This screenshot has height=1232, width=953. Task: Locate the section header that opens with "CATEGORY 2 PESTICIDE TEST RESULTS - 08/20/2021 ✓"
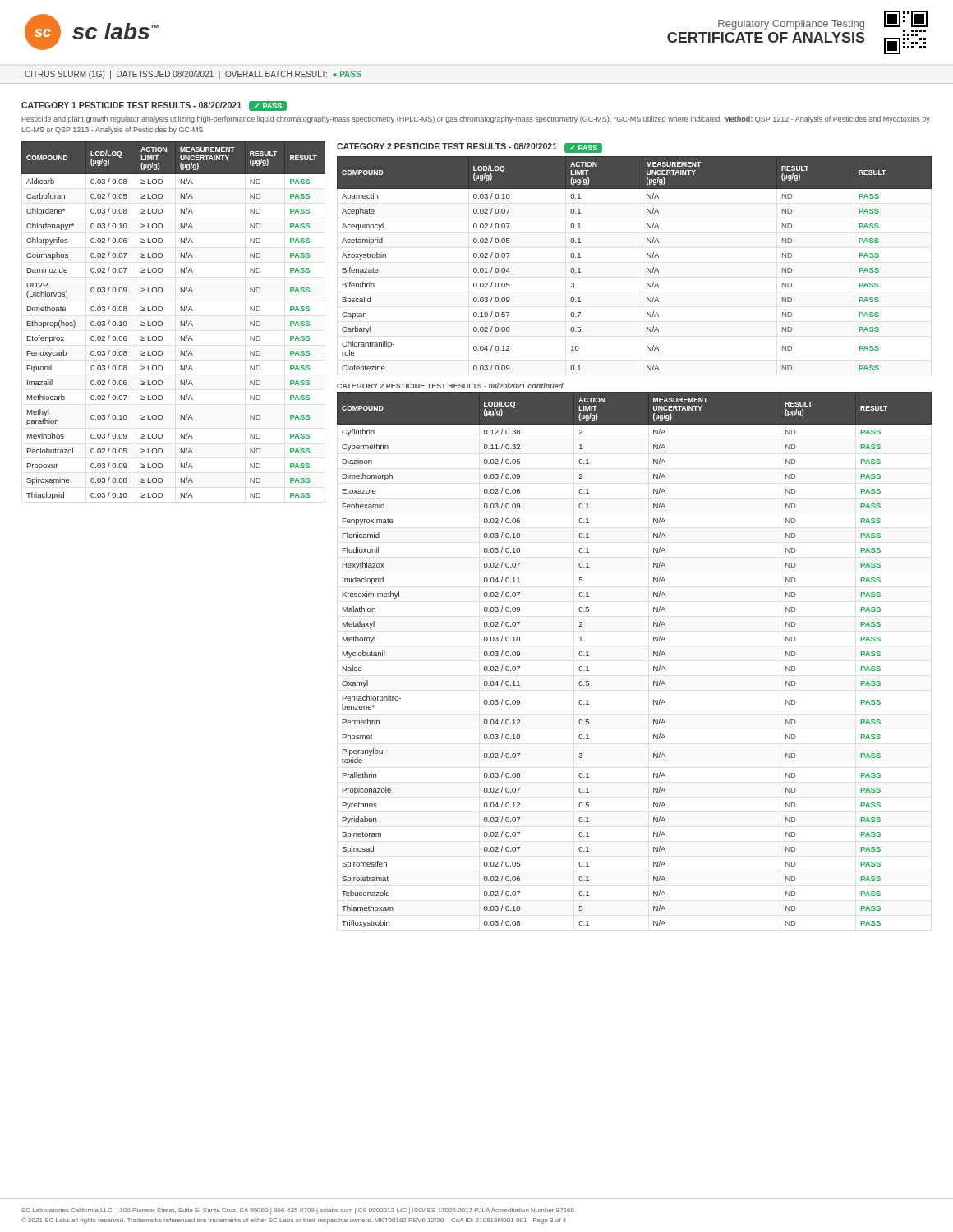click(470, 147)
